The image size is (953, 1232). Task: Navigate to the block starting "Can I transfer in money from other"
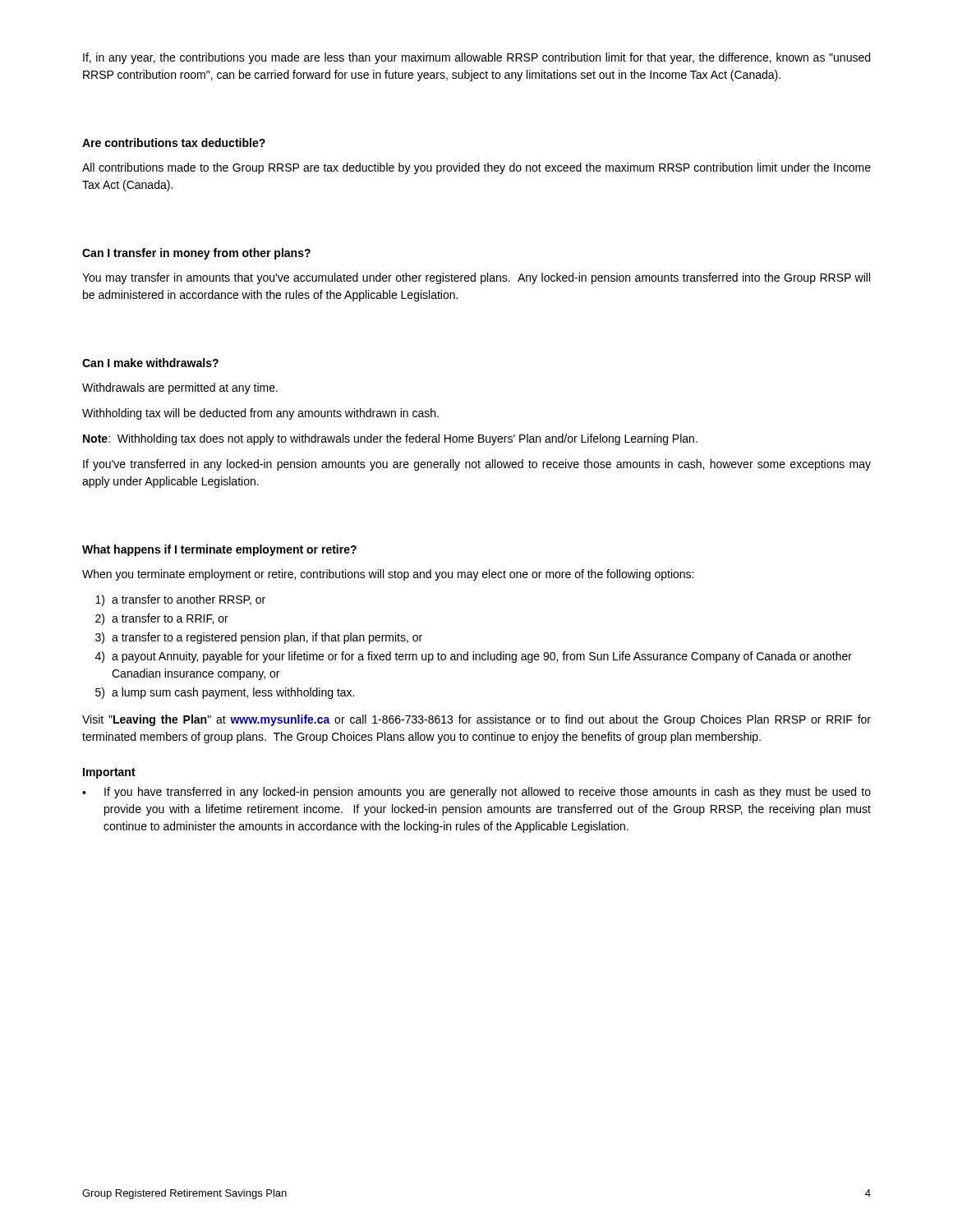tap(197, 253)
